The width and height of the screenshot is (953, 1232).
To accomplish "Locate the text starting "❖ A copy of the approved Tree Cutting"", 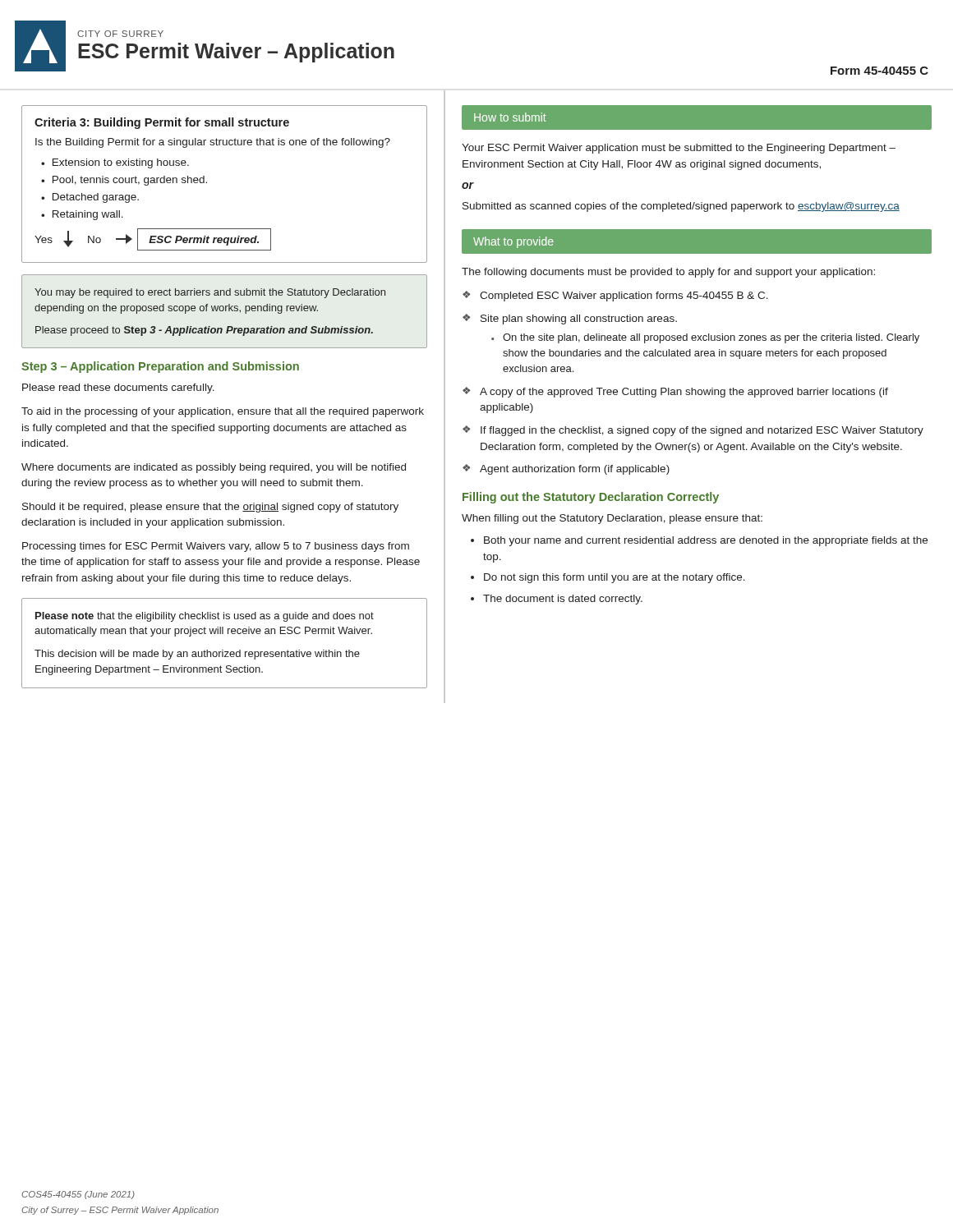I will [x=675, y=398].
